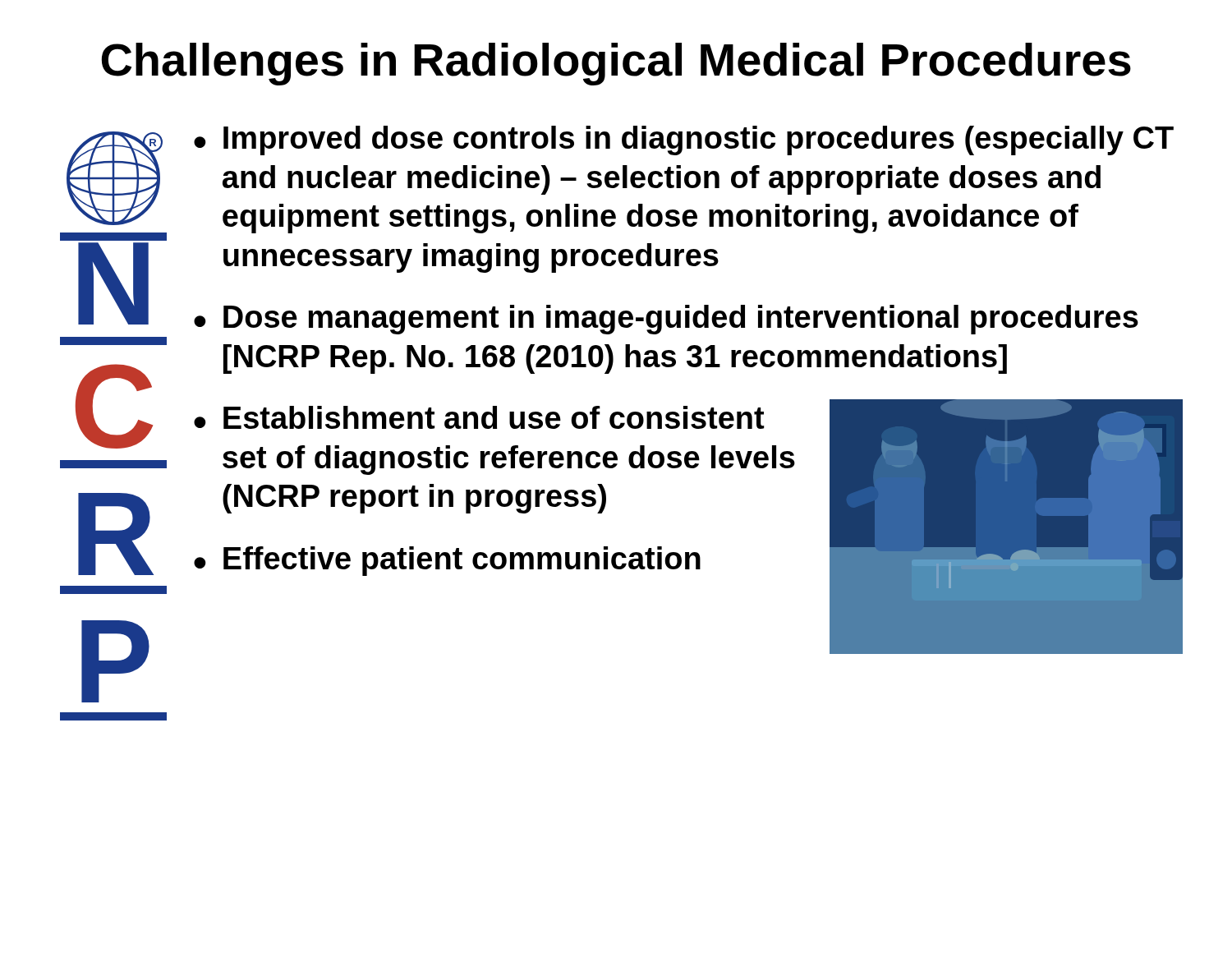Select the list item that says "• Dose management in image-guided"
This screenshot has width=1232, height=953.
688,337
